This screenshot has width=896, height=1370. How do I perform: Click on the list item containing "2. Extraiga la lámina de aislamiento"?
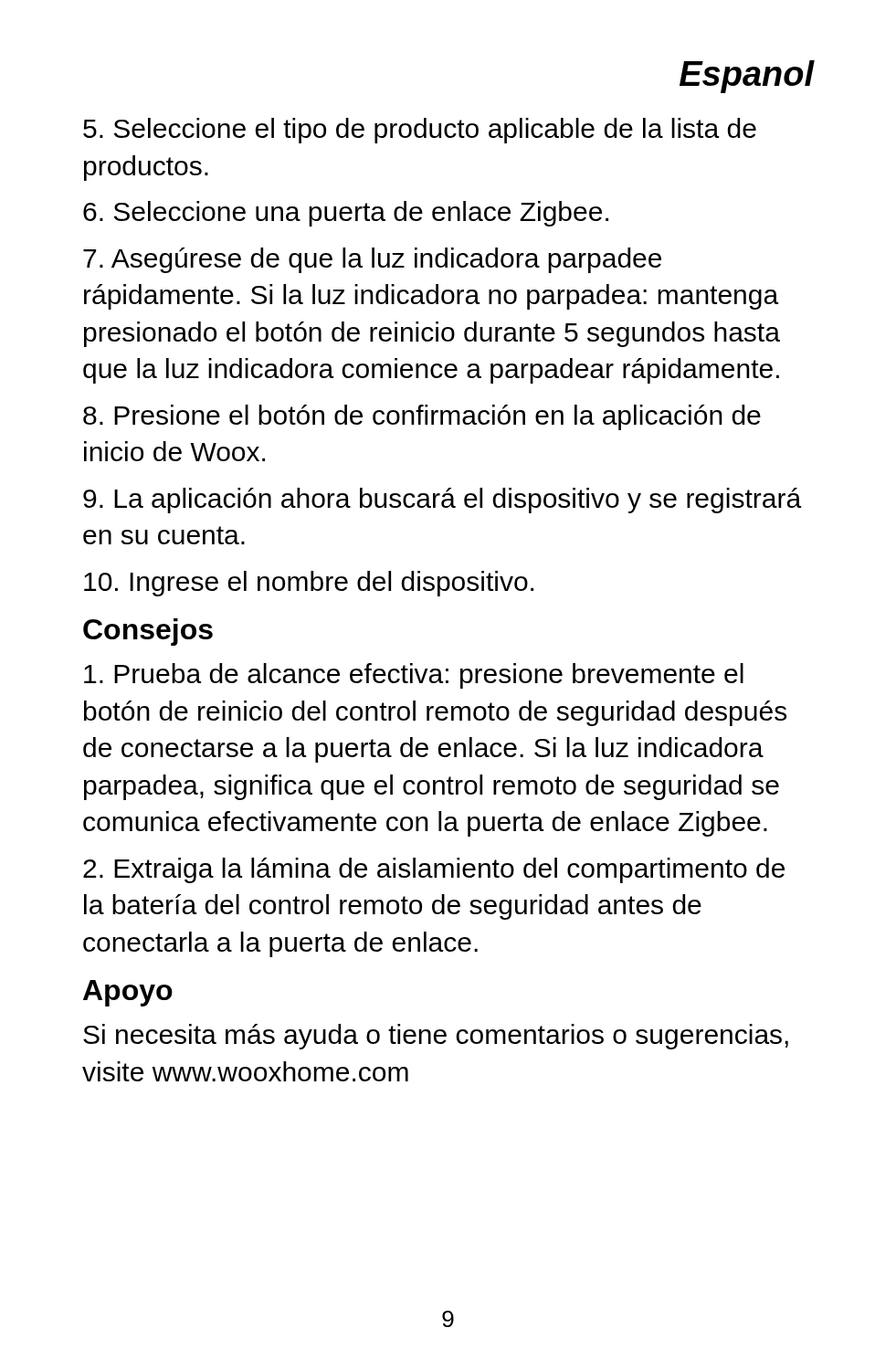pos(434,905)
